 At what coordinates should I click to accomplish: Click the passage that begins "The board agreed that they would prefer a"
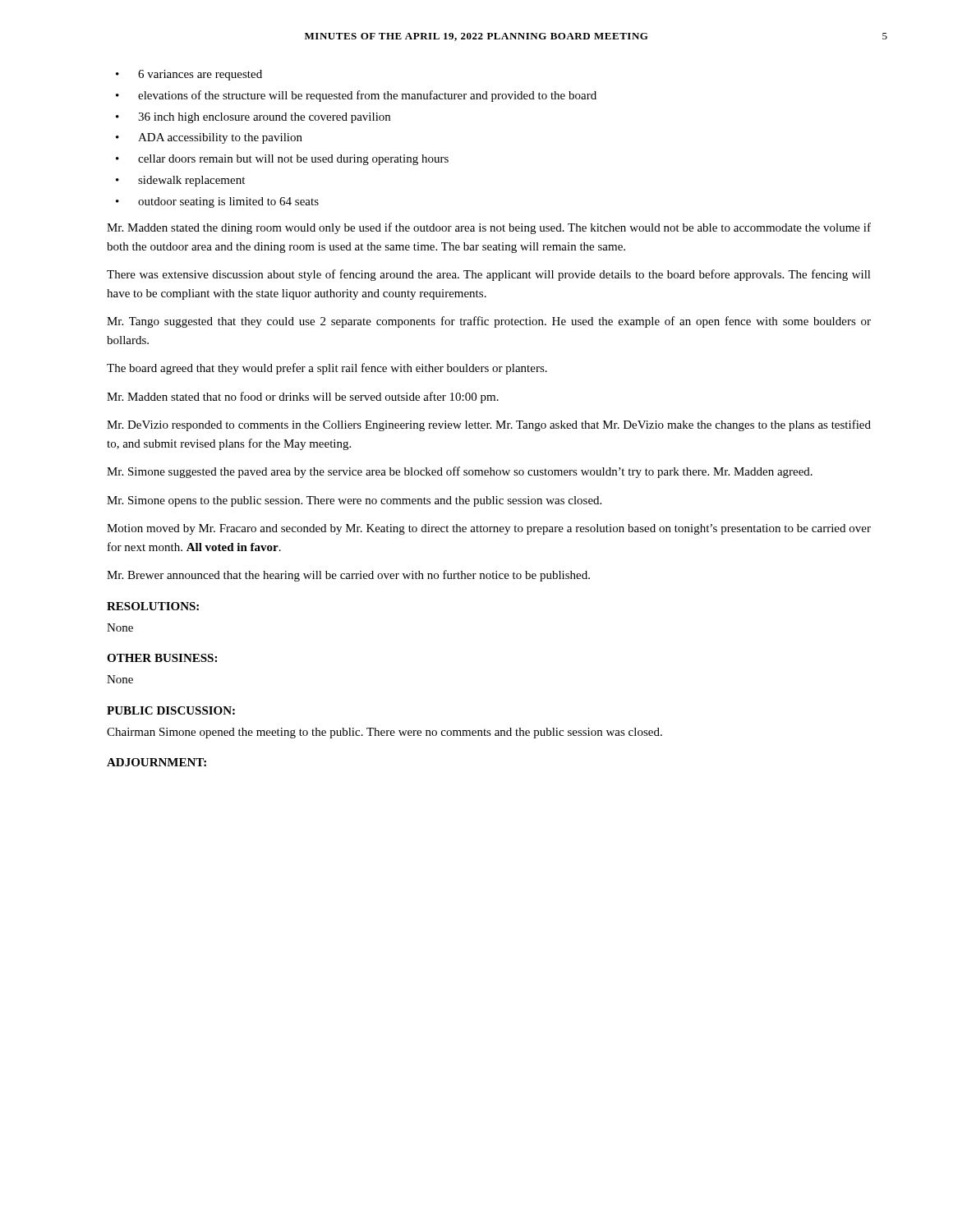(327, 368)
